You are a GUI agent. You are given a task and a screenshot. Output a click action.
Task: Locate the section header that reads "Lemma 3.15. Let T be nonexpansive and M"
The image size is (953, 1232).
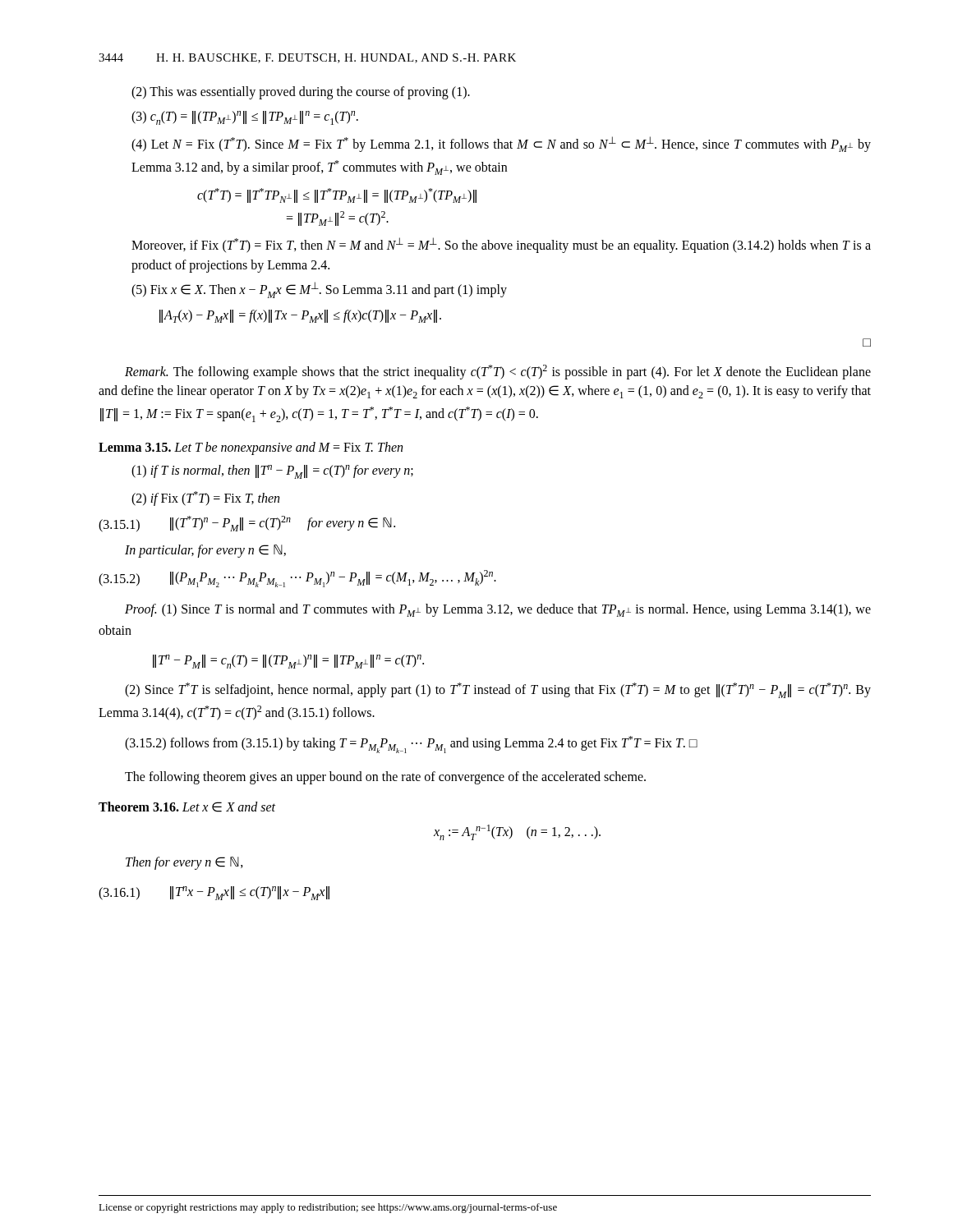[251, 447]
